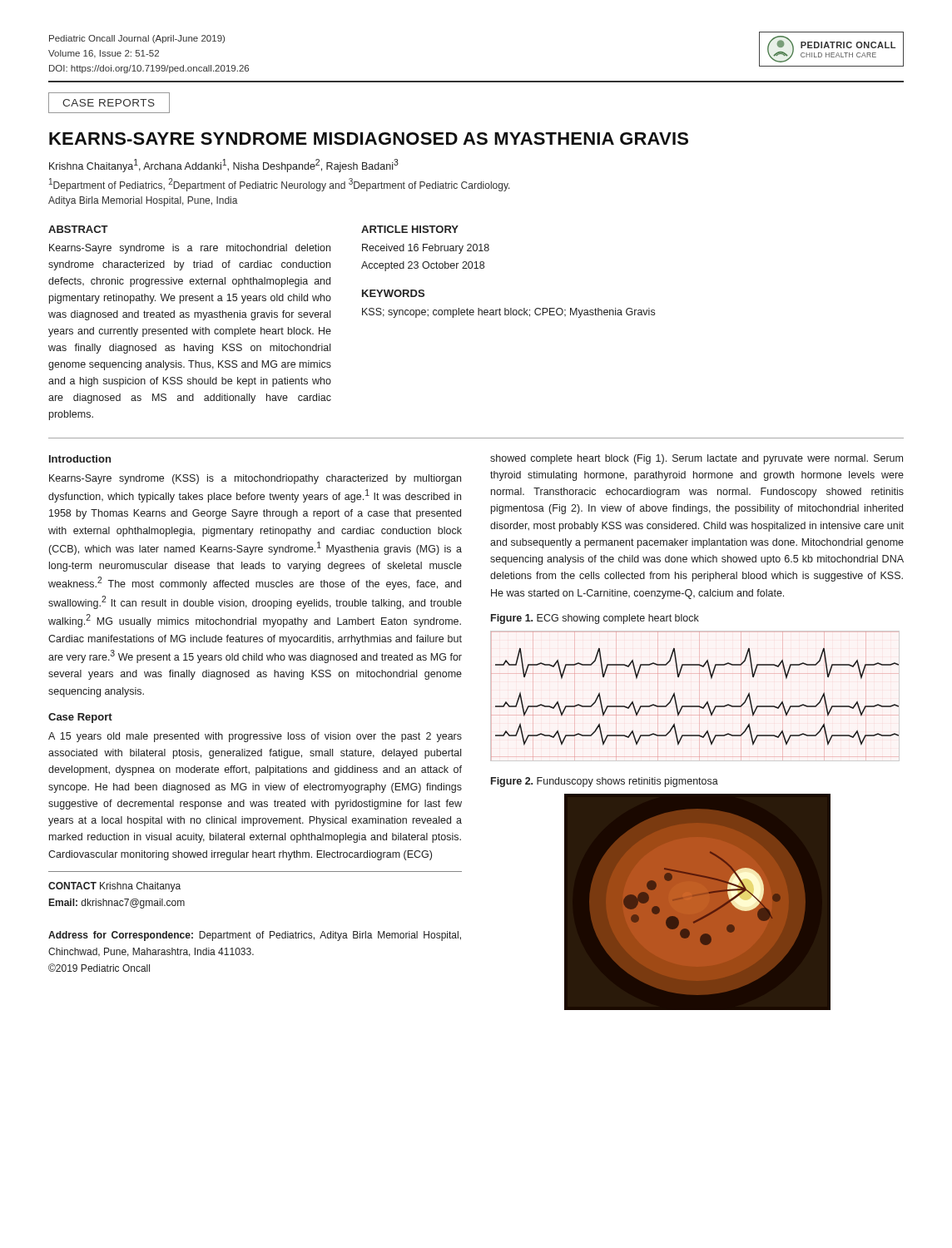Point to the caption beginning "Figure 1. ECG"
The height and width of the screenshot is (1248, 952).
pyautogui.click(x=595, y=618)
